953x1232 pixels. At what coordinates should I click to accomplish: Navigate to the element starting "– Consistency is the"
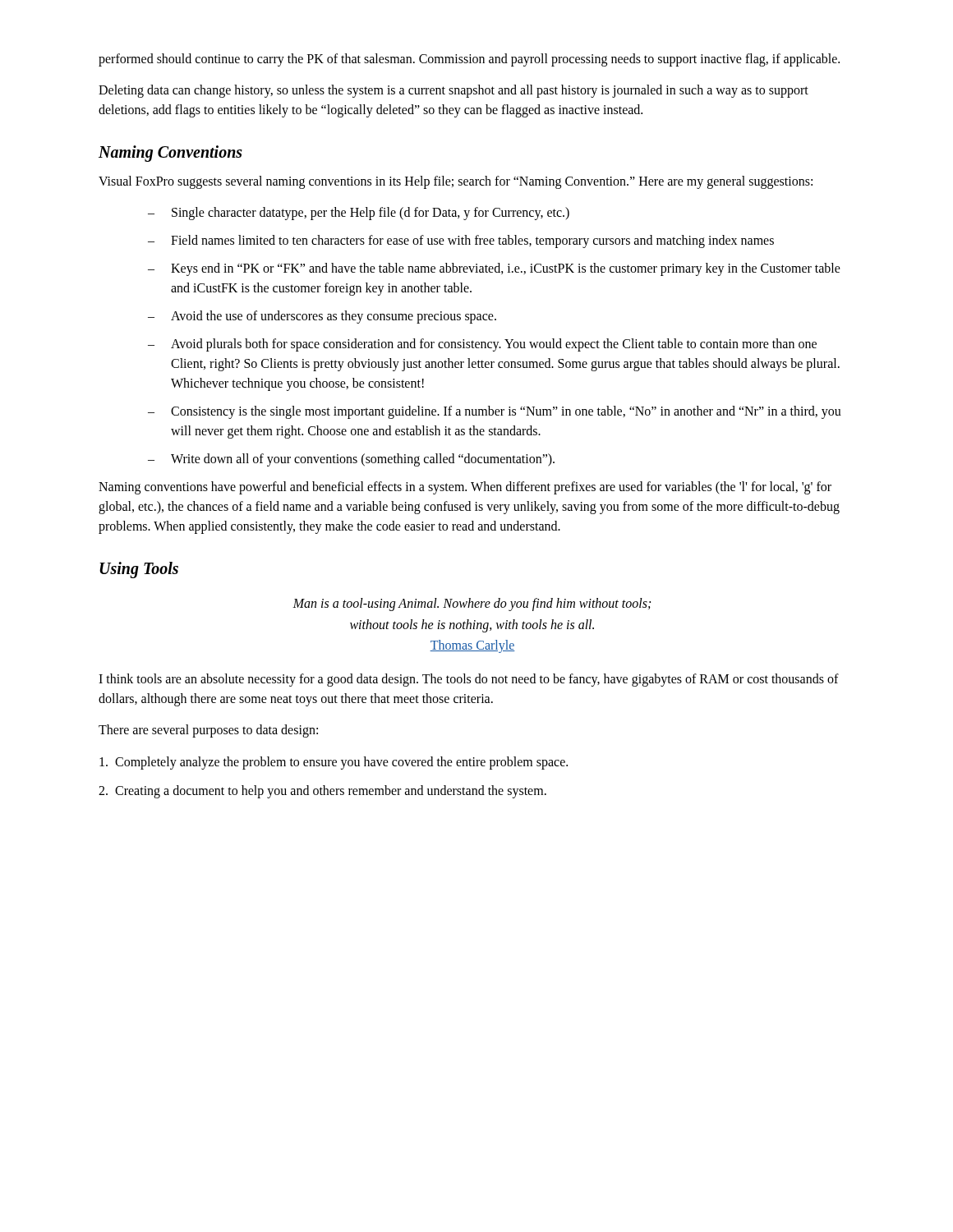click(497, 421)
